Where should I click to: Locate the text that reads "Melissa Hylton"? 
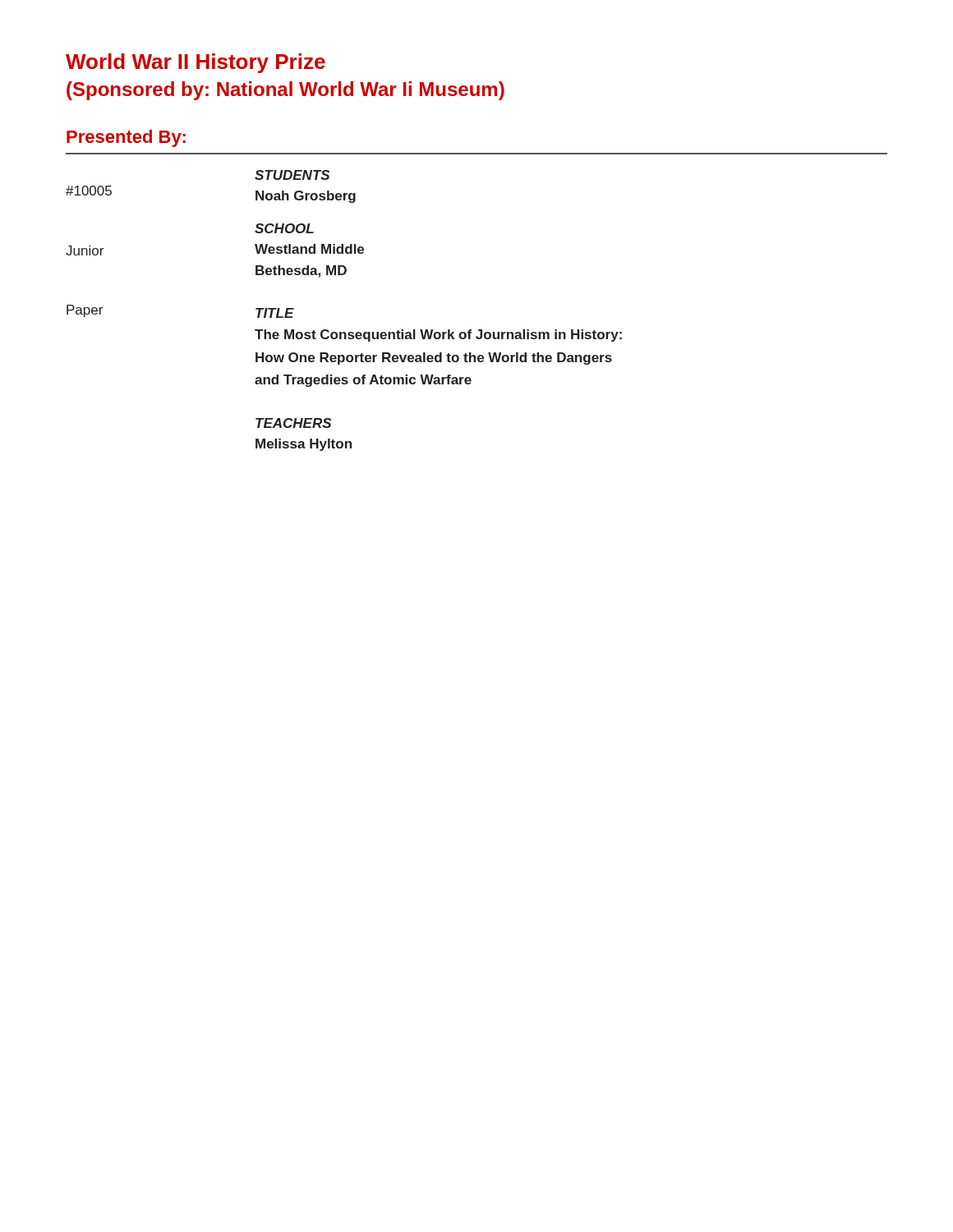click(x=304, y=444)
